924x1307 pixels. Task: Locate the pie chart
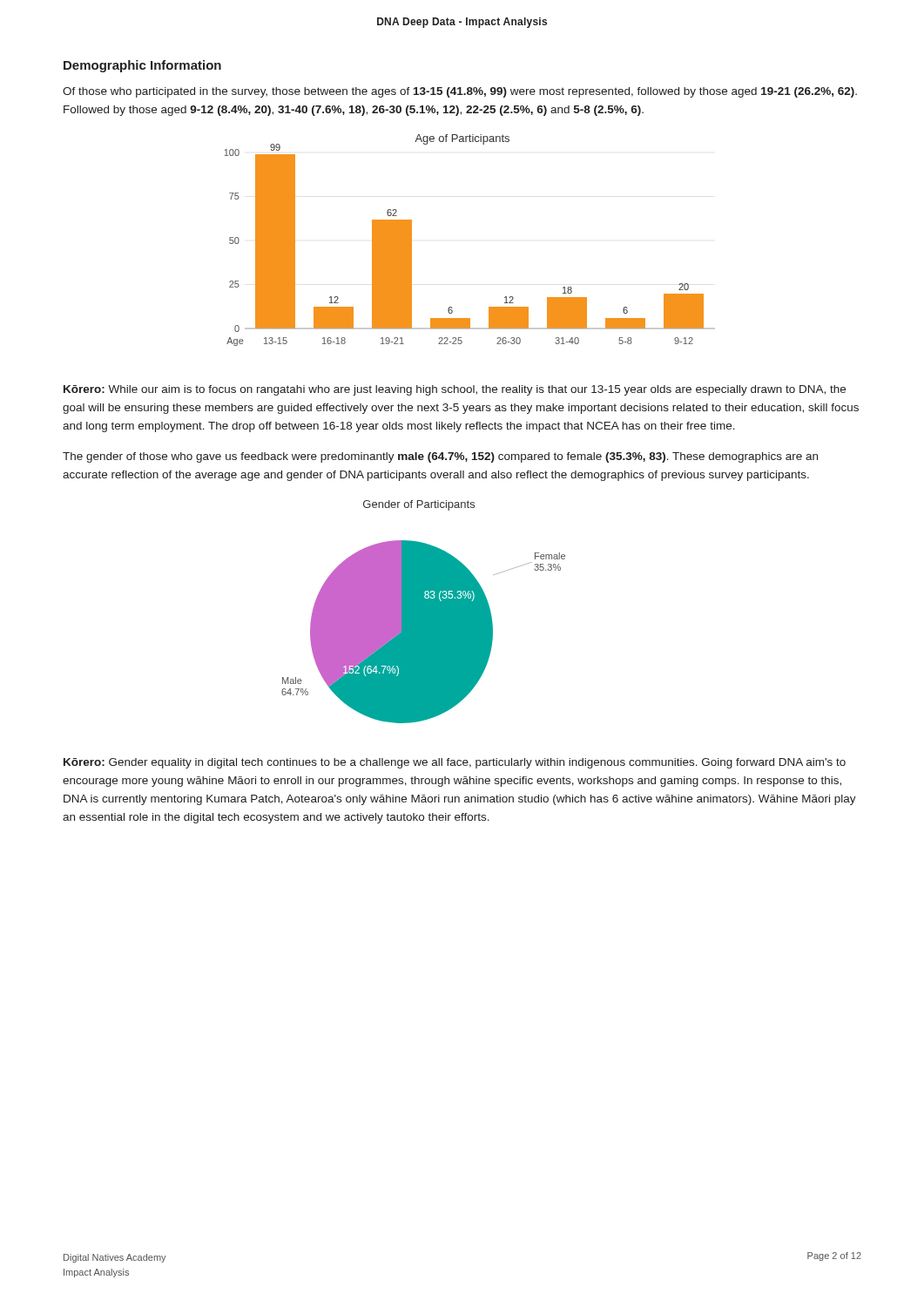(462, 619)
